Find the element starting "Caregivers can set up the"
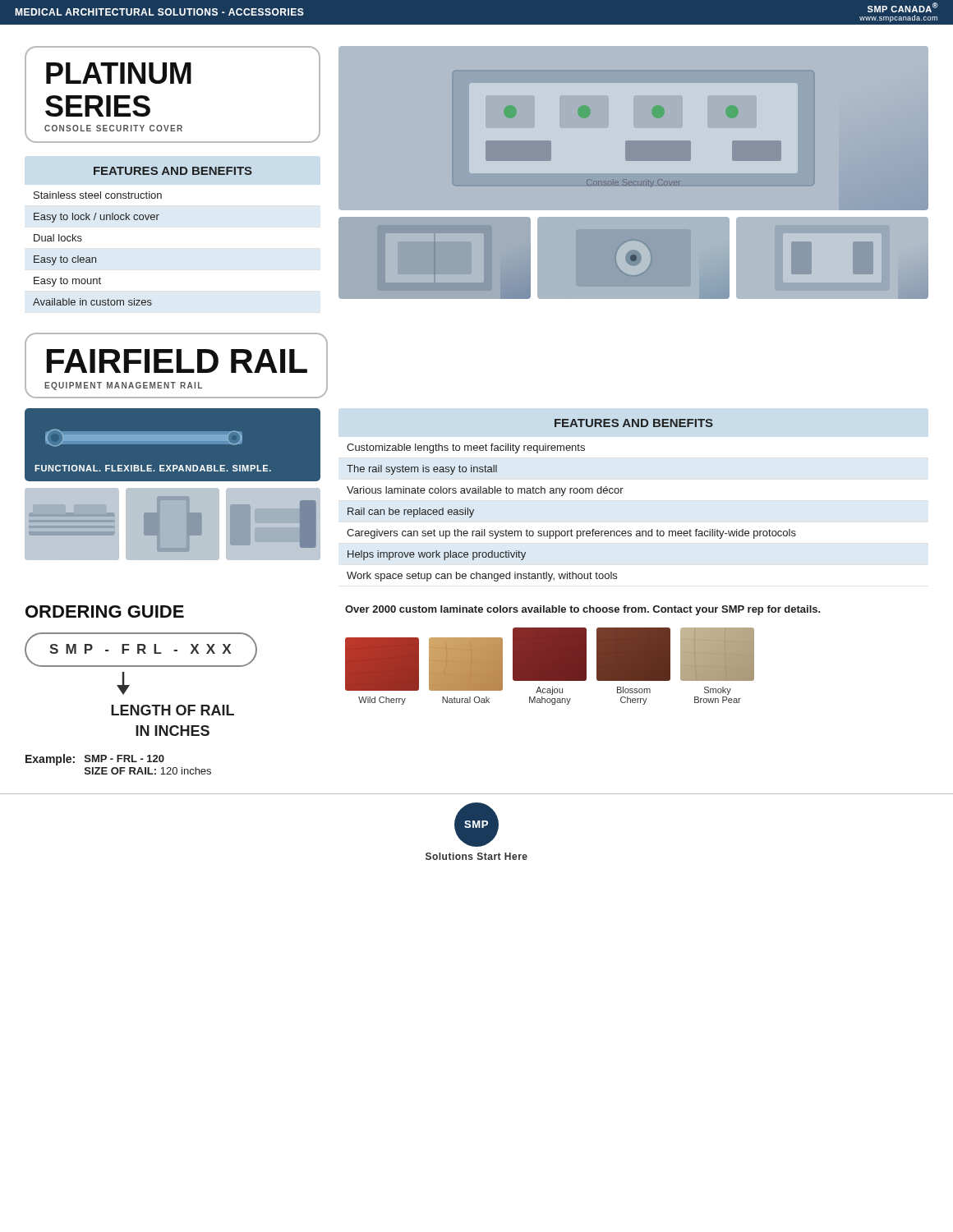The height and width of the screenshot is (1232, 953). (x=633, y=533)
